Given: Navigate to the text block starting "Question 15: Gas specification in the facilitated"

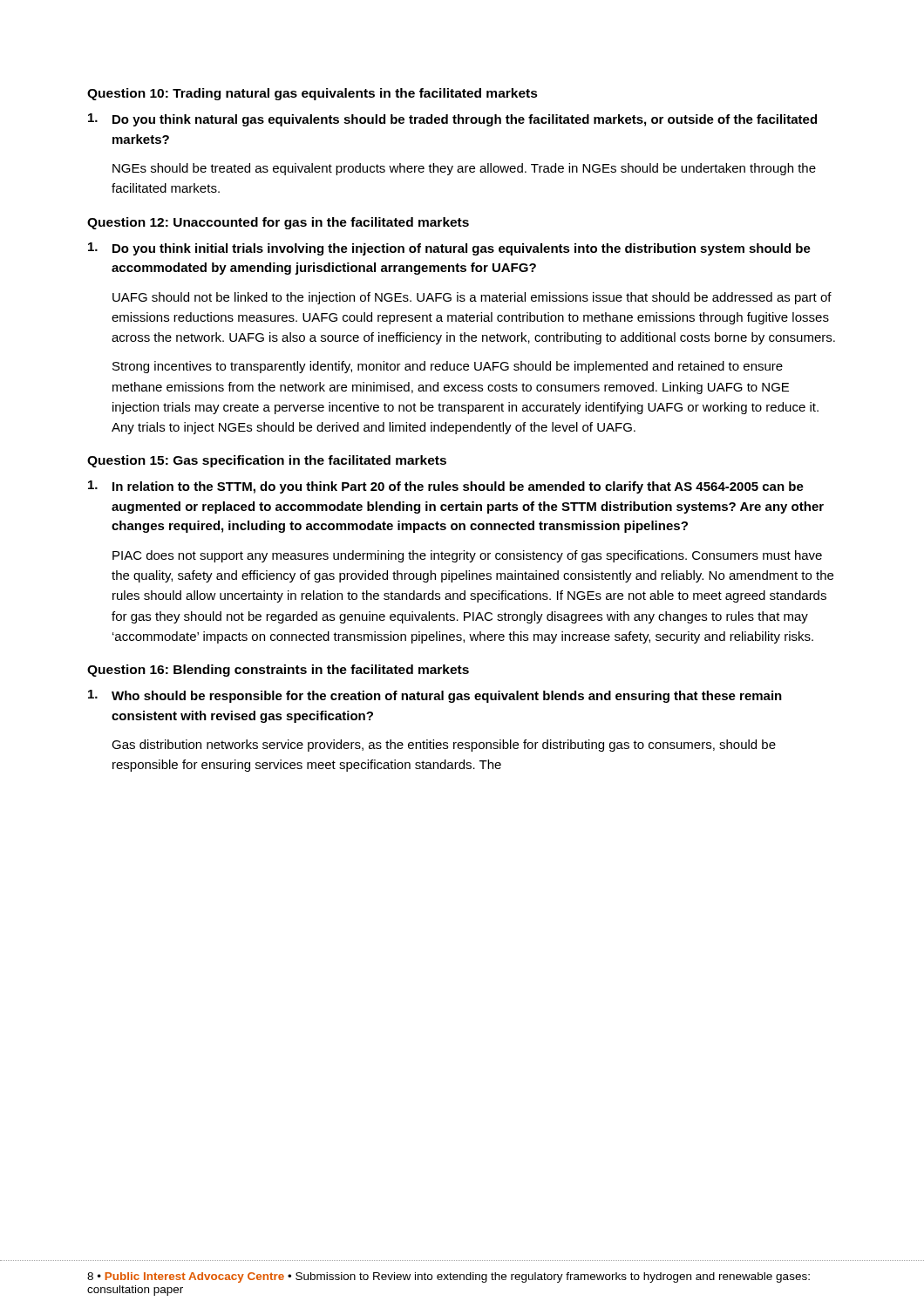Looking at the screenshot, I should [267, 460].
